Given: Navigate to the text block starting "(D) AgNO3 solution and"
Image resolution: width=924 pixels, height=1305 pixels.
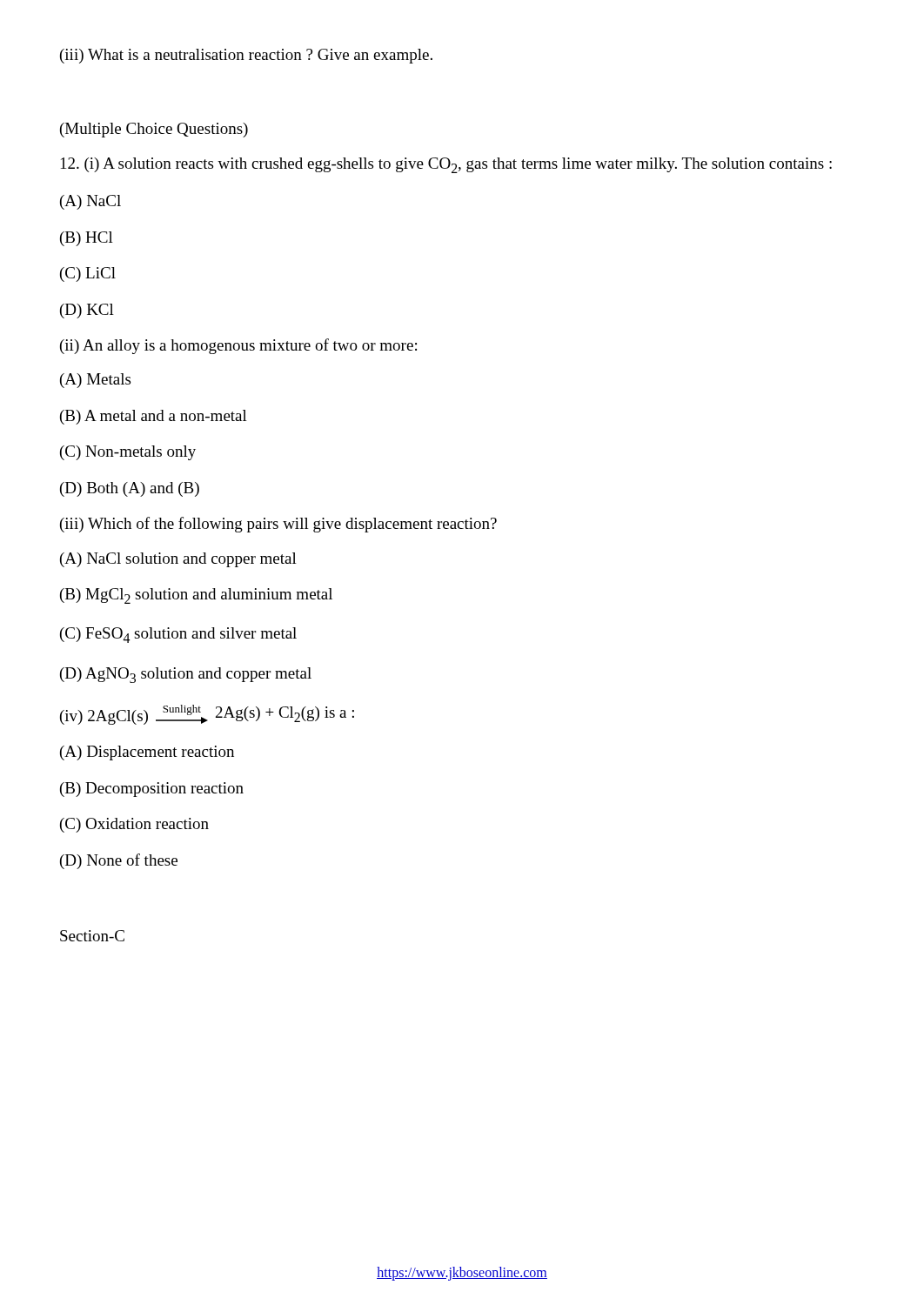Looking at the screenshot, I should (x=185, y=674).
